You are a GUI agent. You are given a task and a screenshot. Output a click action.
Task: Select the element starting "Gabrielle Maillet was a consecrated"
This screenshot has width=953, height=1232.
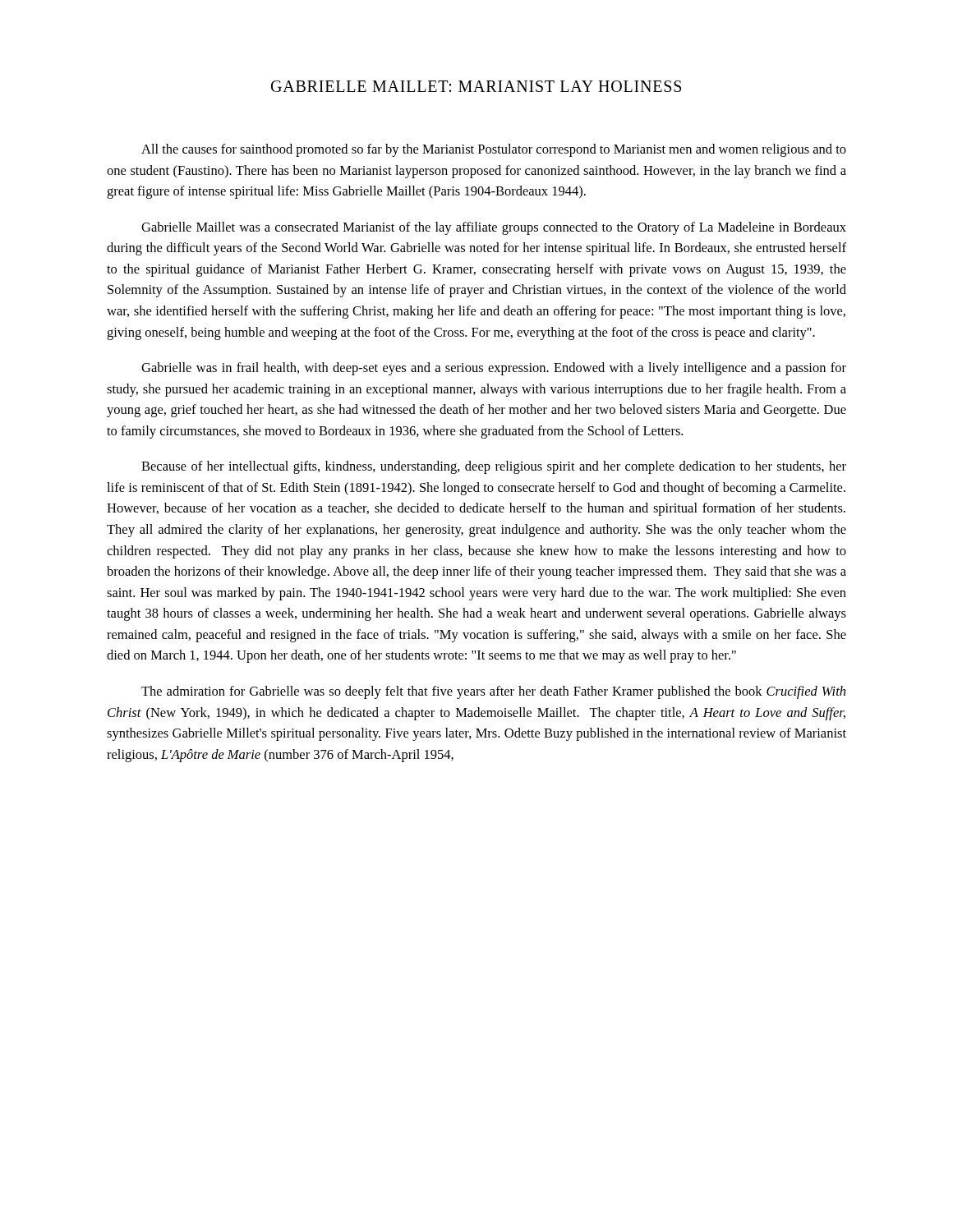(476, 279)
